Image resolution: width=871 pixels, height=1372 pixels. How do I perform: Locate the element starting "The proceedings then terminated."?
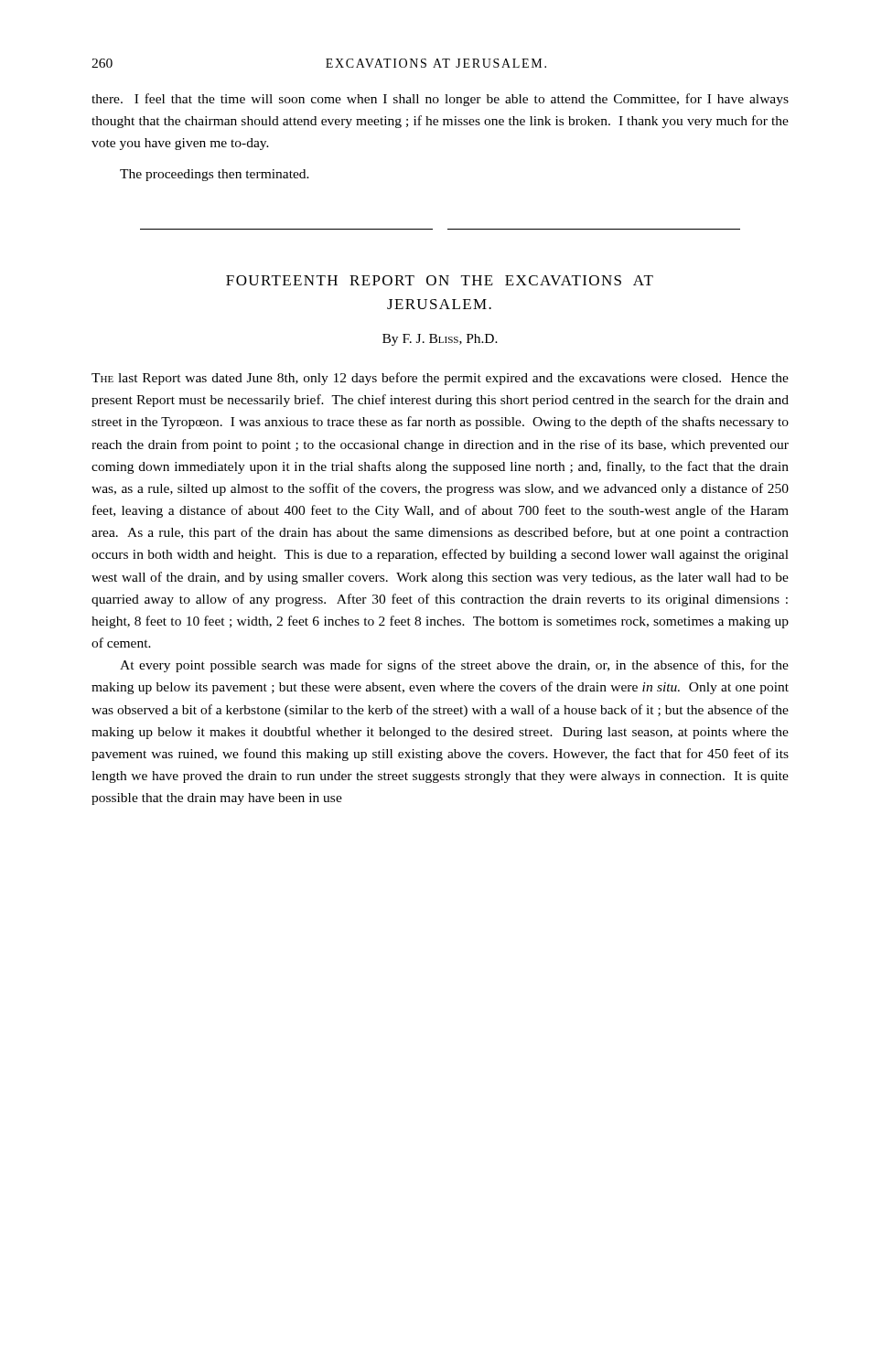[x=215, y=173]
